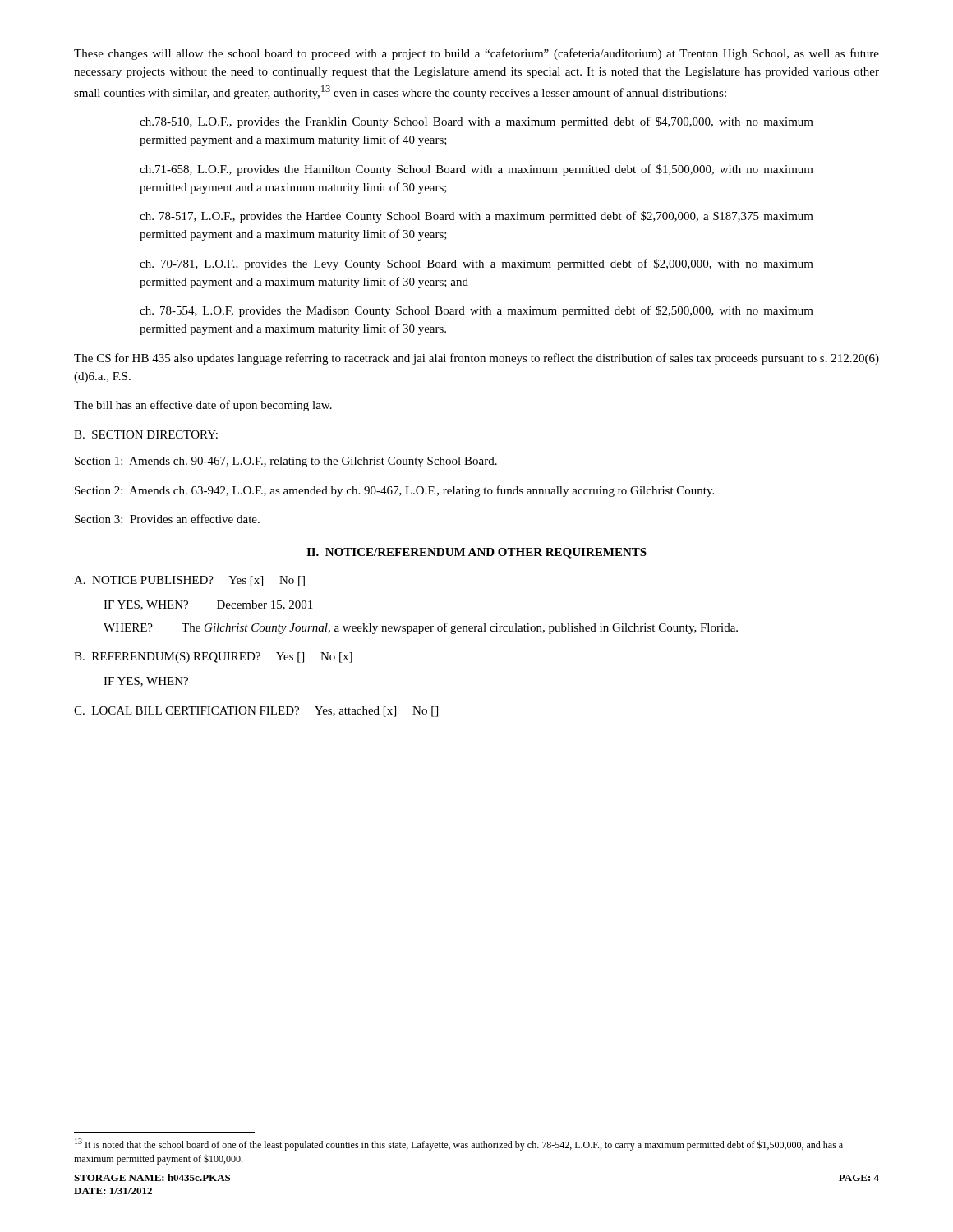Find the section header with the text "II. NOTICE/REFERENDUM AND"

(x=476, y=552)
